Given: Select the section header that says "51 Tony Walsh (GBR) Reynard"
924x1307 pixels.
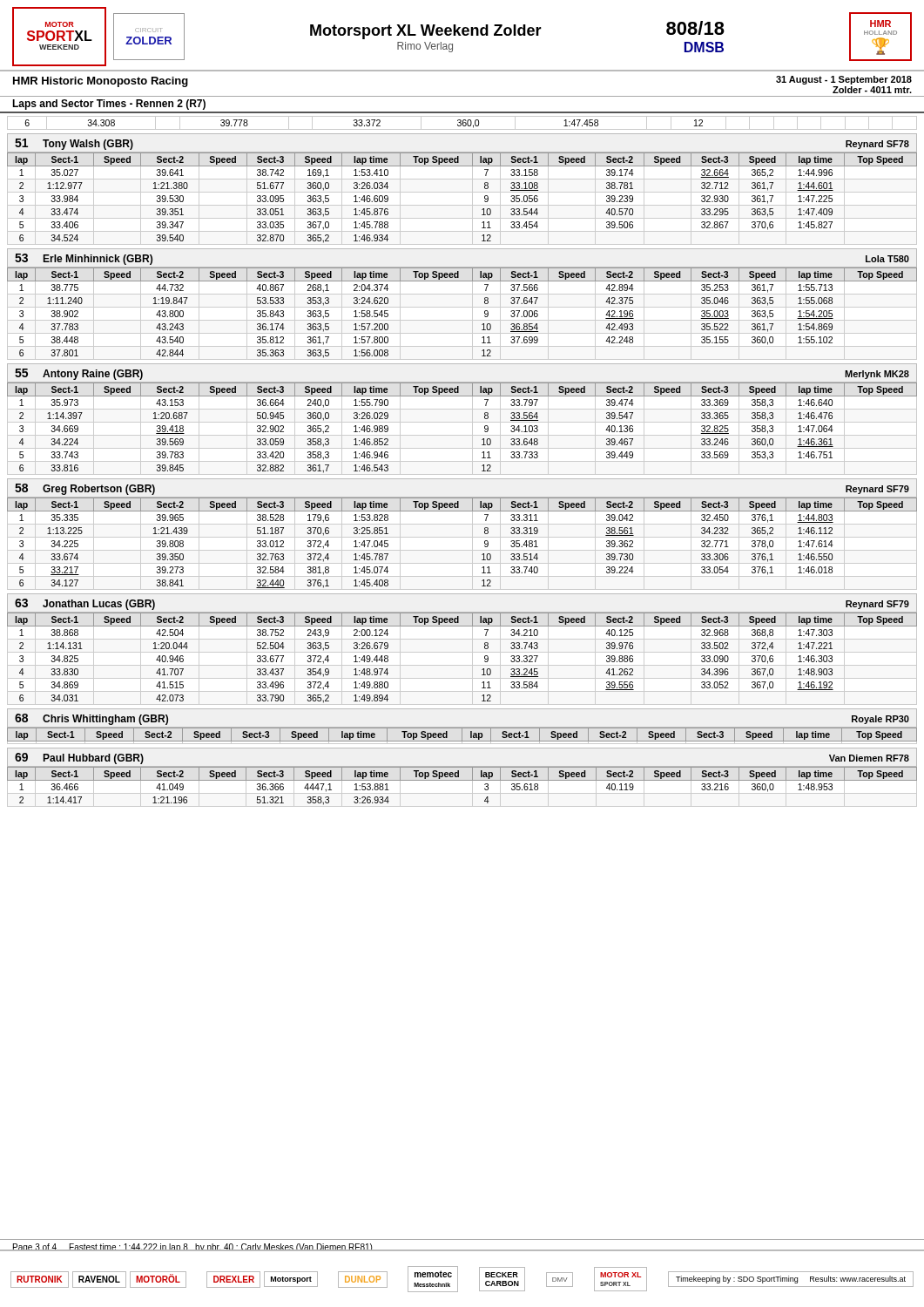Looking at the screenshot, I should click(462, 143).
